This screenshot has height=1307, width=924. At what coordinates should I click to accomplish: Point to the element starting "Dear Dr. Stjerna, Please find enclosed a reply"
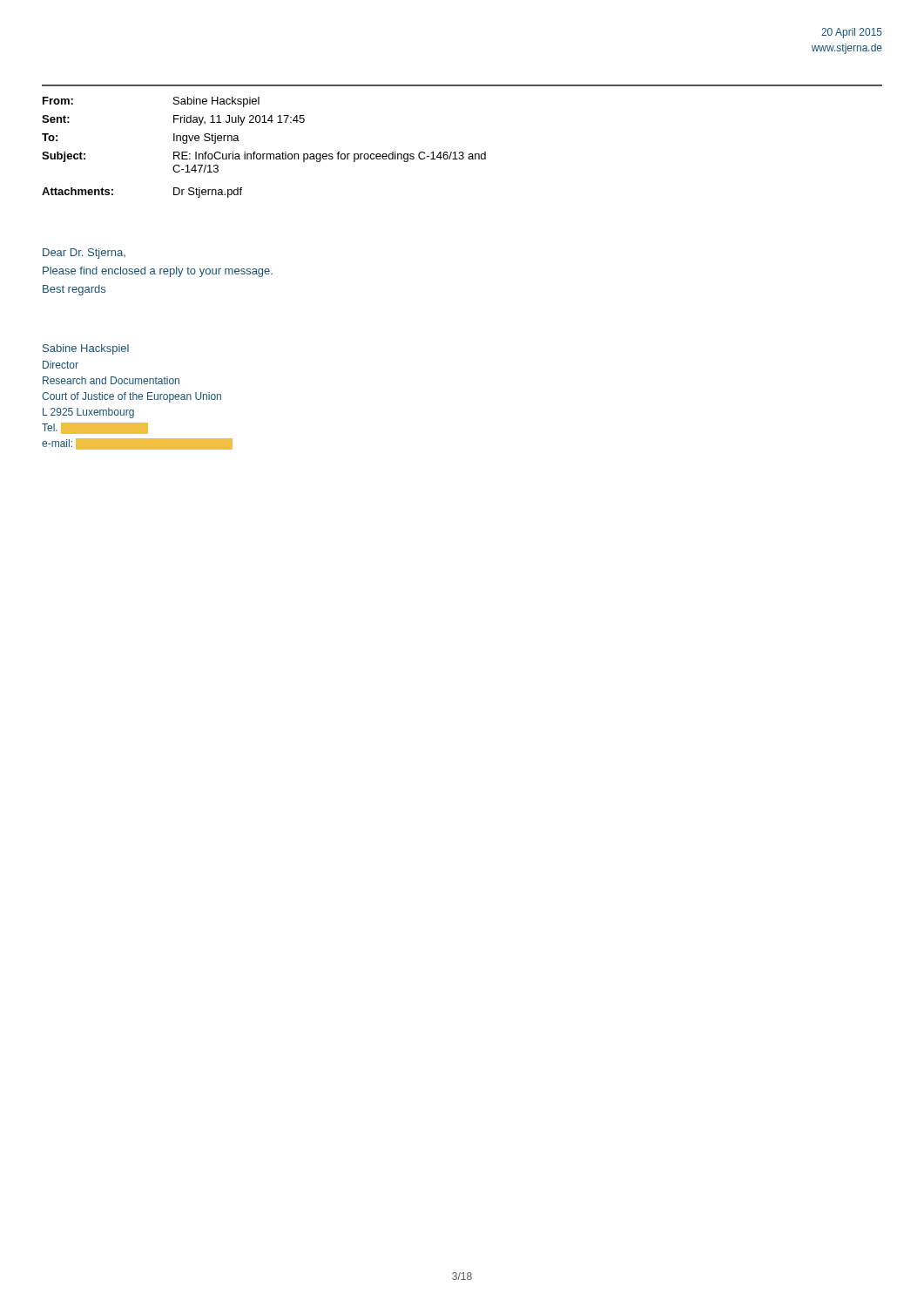coord(158,270)
